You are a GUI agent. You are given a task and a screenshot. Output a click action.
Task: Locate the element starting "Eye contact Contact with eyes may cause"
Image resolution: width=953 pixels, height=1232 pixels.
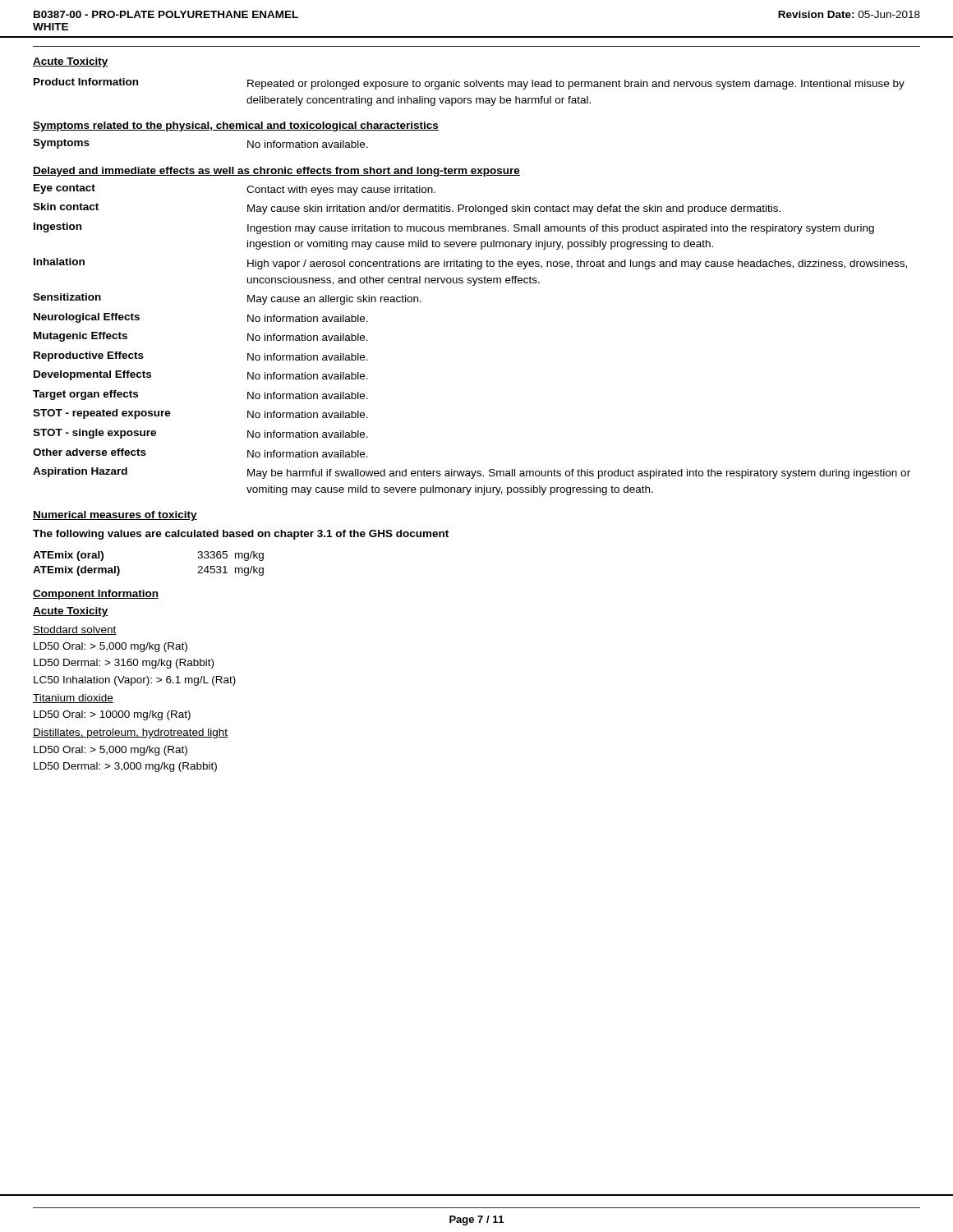(x=61, y=189)
